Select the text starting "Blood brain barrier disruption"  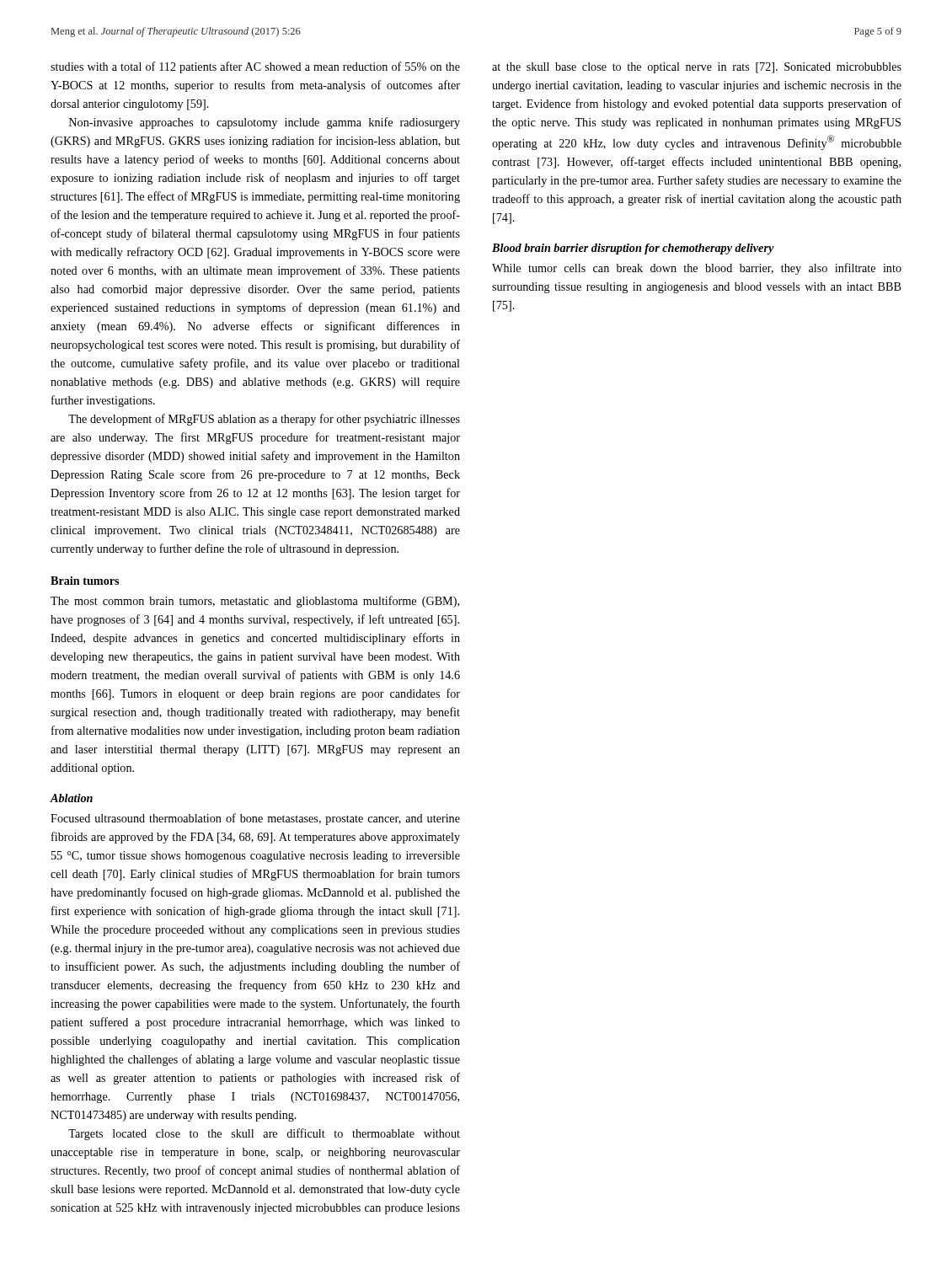633,248
